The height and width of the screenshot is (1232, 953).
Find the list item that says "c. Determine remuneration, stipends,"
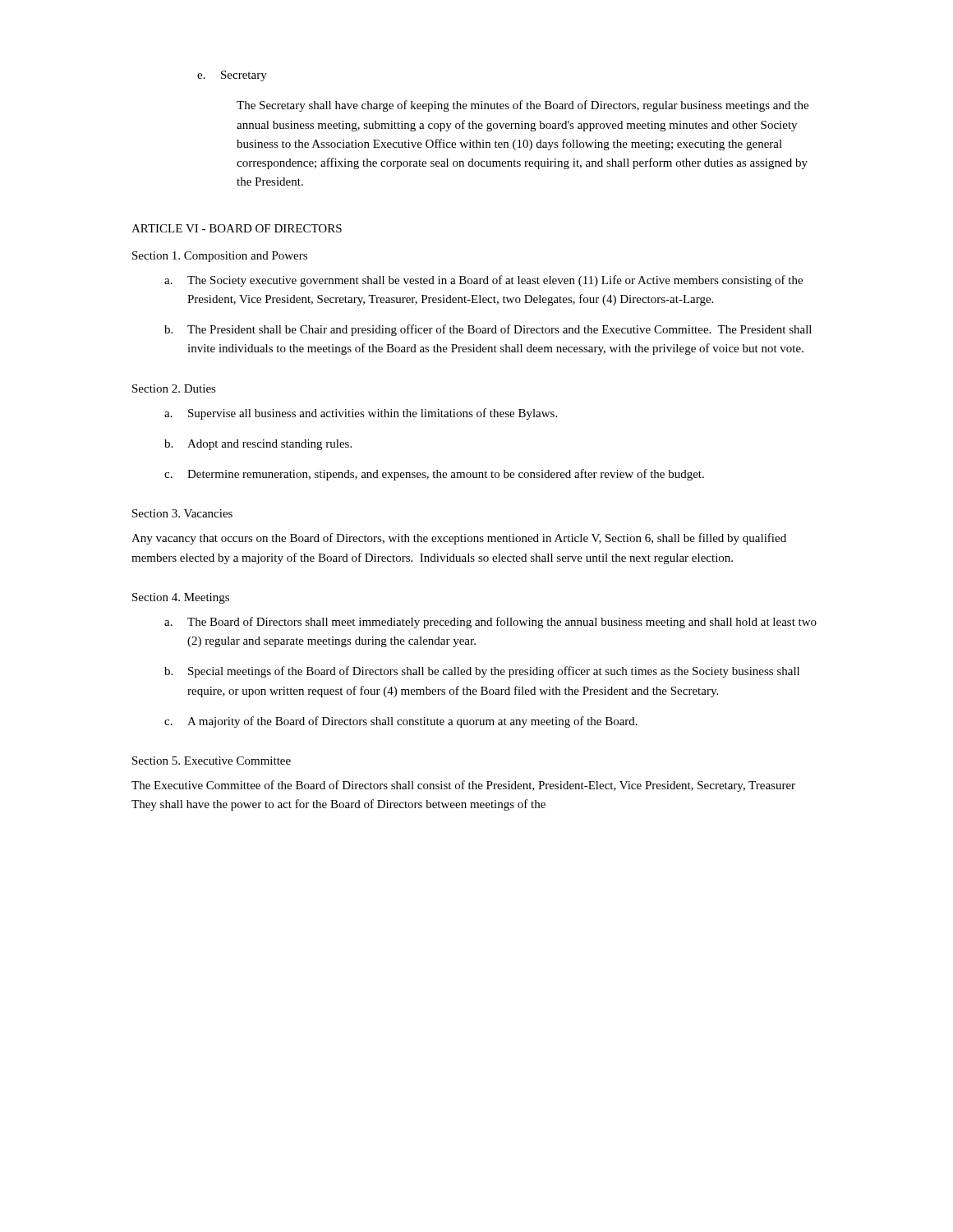point(493,474)
